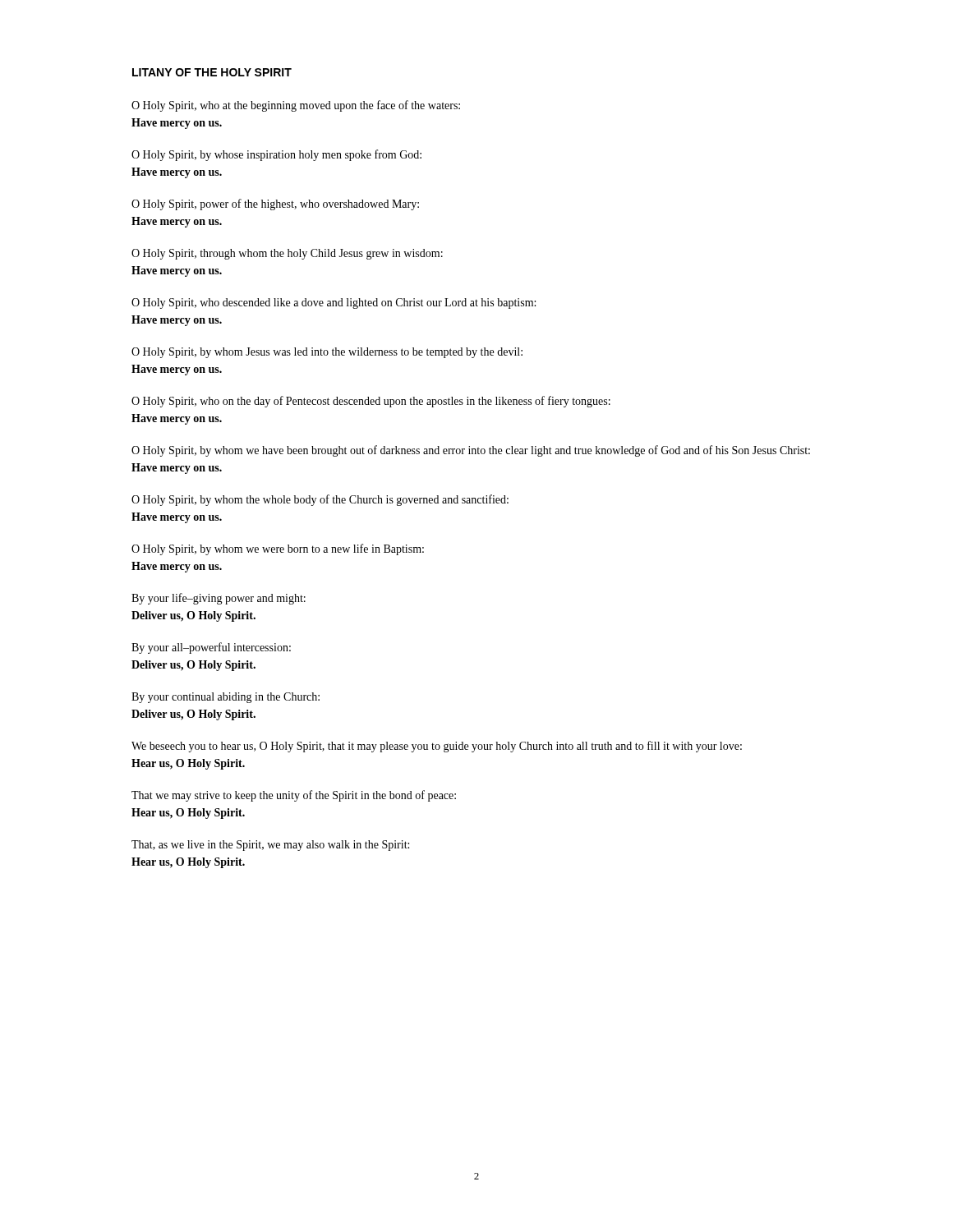Find the list item that says "By your life–giving power and might:"
Viewport: 953px width, 1232px height.
[x=219, y=599]
